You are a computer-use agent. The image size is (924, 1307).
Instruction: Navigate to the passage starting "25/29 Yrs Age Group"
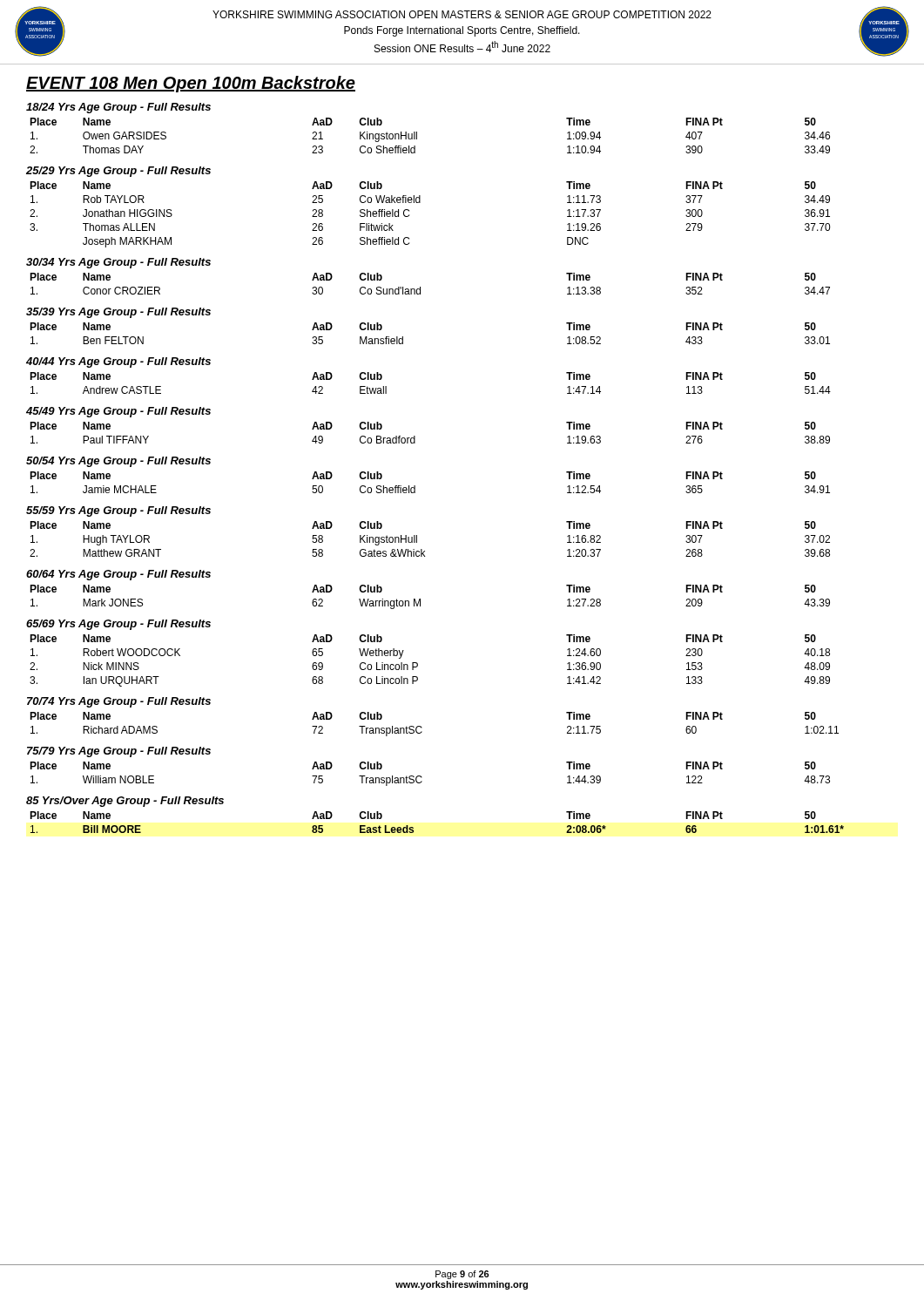coord(119,170)
